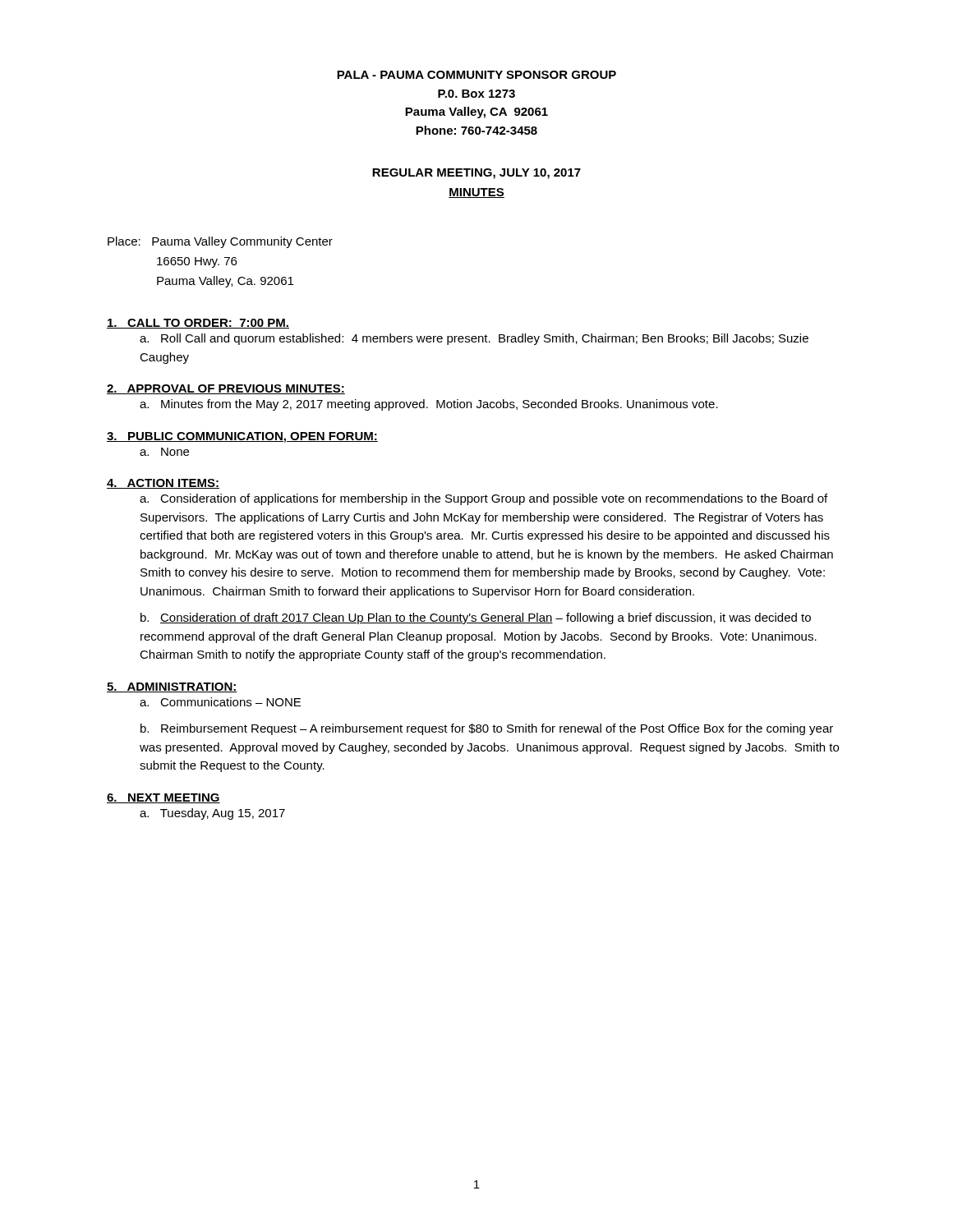Point to "a. Tuesday, Aug 15, 2017"
The height and width of the screenshot is (1232, 953).
point(213,812)
